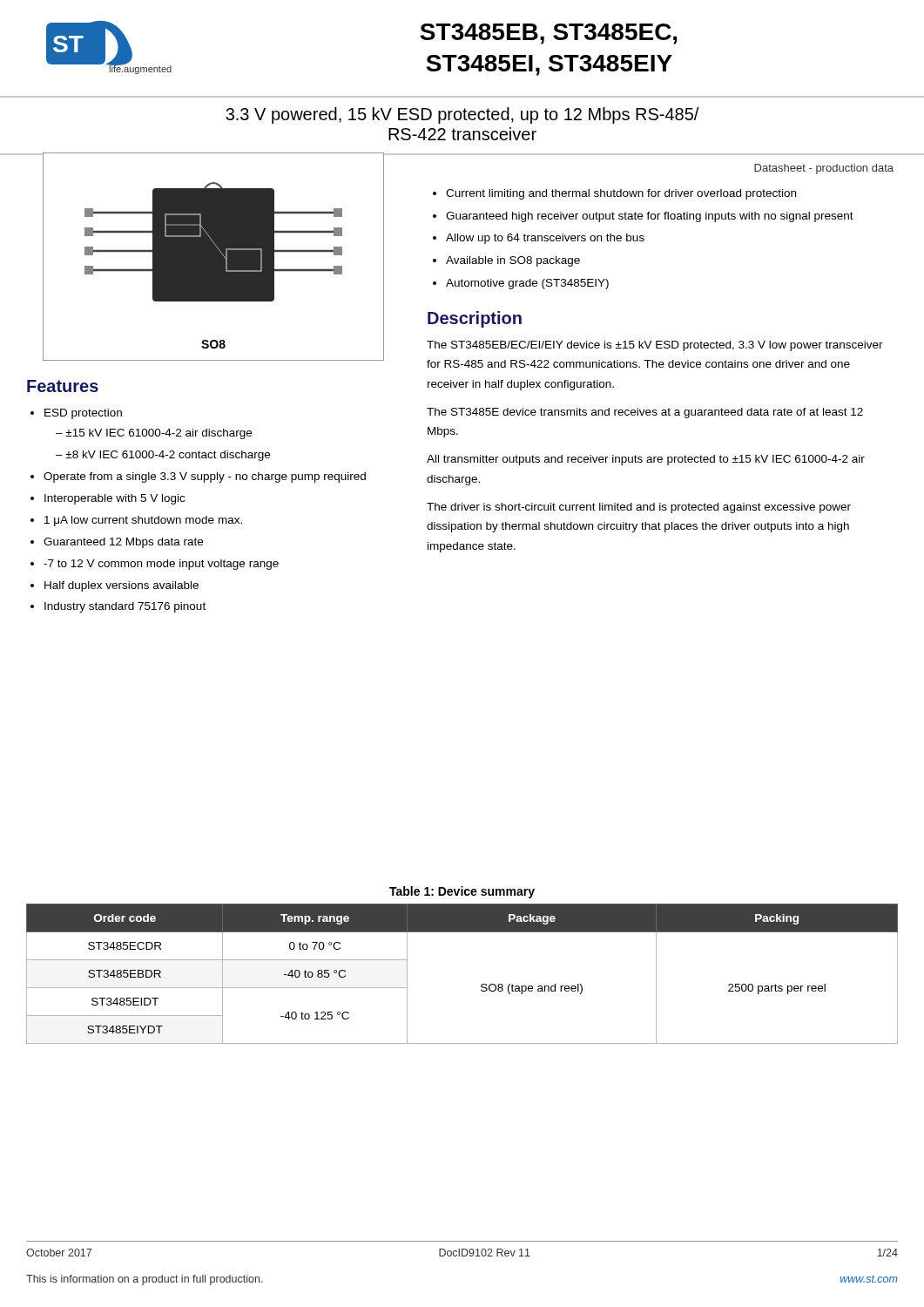
Task: Point to the region starting "Guaranteed high receiver output"
Action: click(x=649, y=215)
